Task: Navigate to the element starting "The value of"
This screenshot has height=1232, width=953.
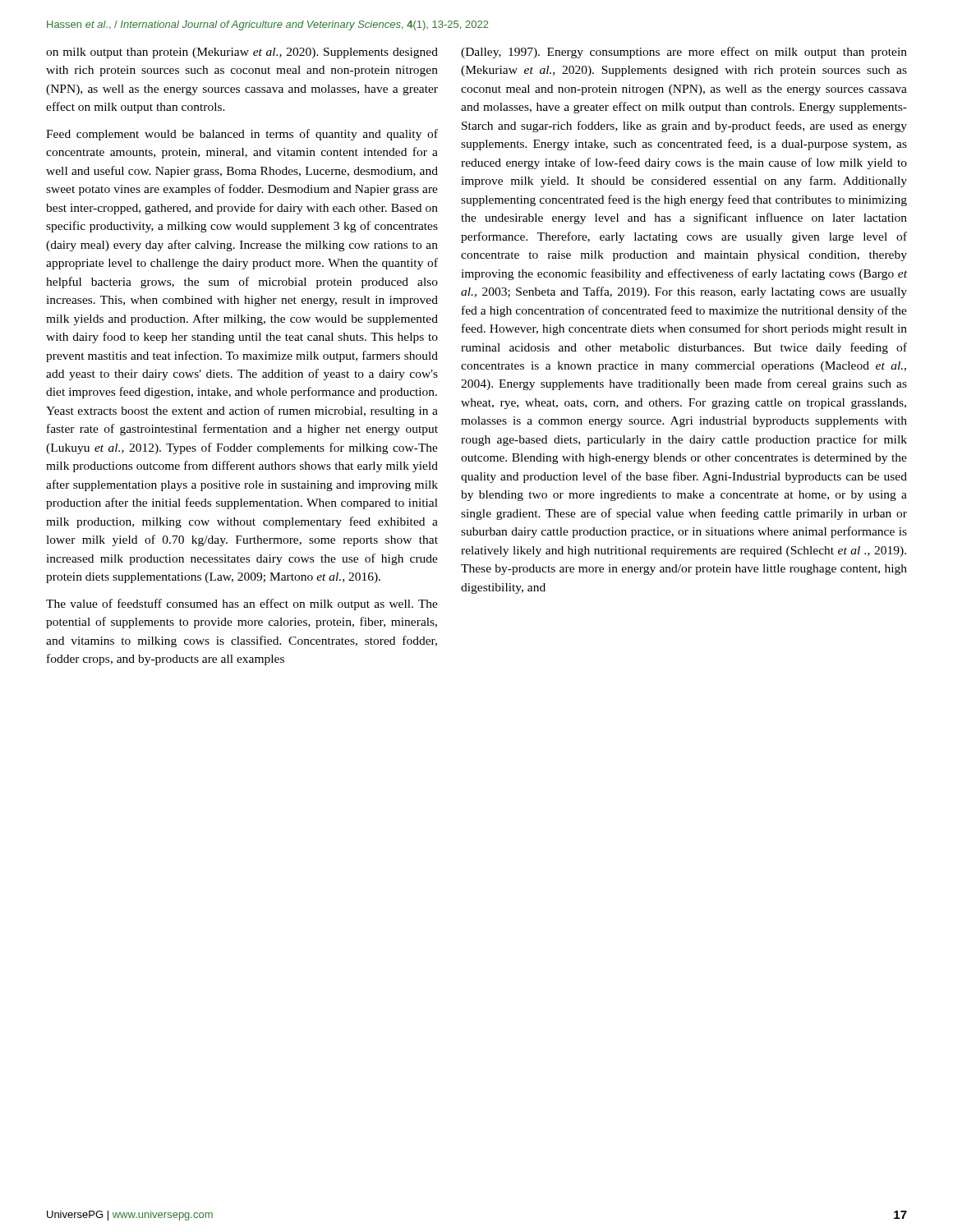Action: (x=242, y=631)
